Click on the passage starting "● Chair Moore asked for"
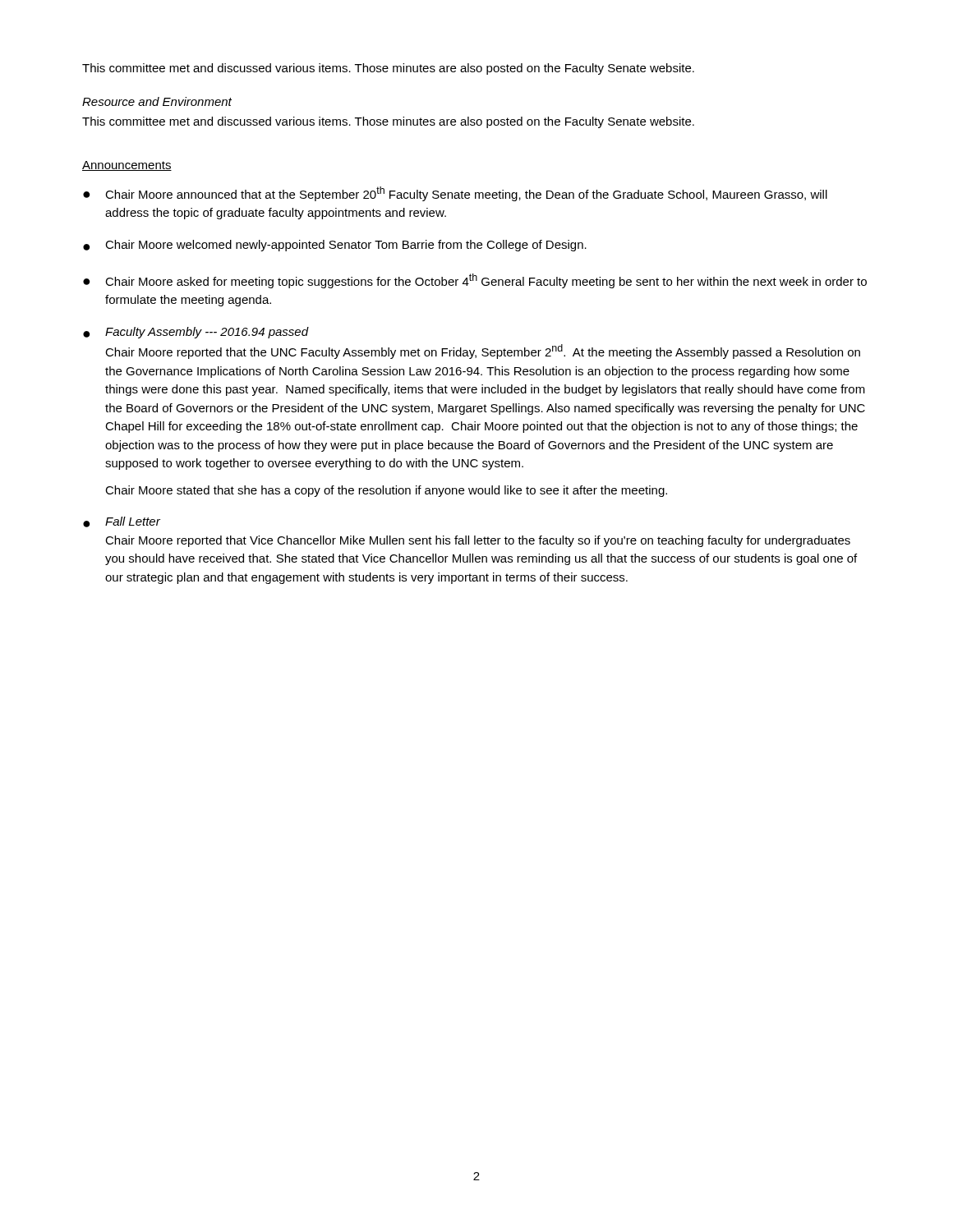Image resolution: width=953 pixels, height=1232 pixels. pos(476,290)
